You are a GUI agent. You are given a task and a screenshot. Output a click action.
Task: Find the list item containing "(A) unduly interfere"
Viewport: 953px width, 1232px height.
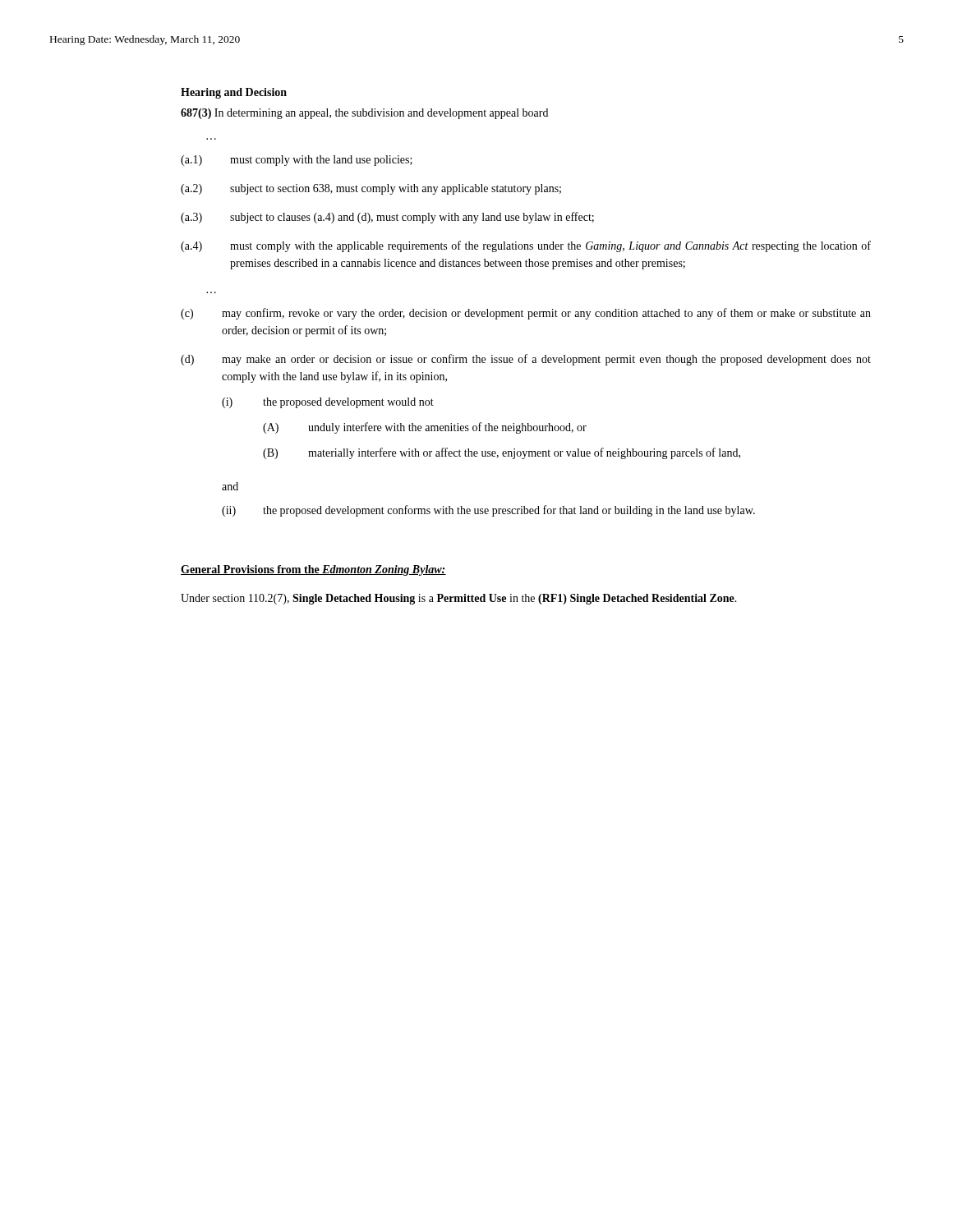(425, 428)
